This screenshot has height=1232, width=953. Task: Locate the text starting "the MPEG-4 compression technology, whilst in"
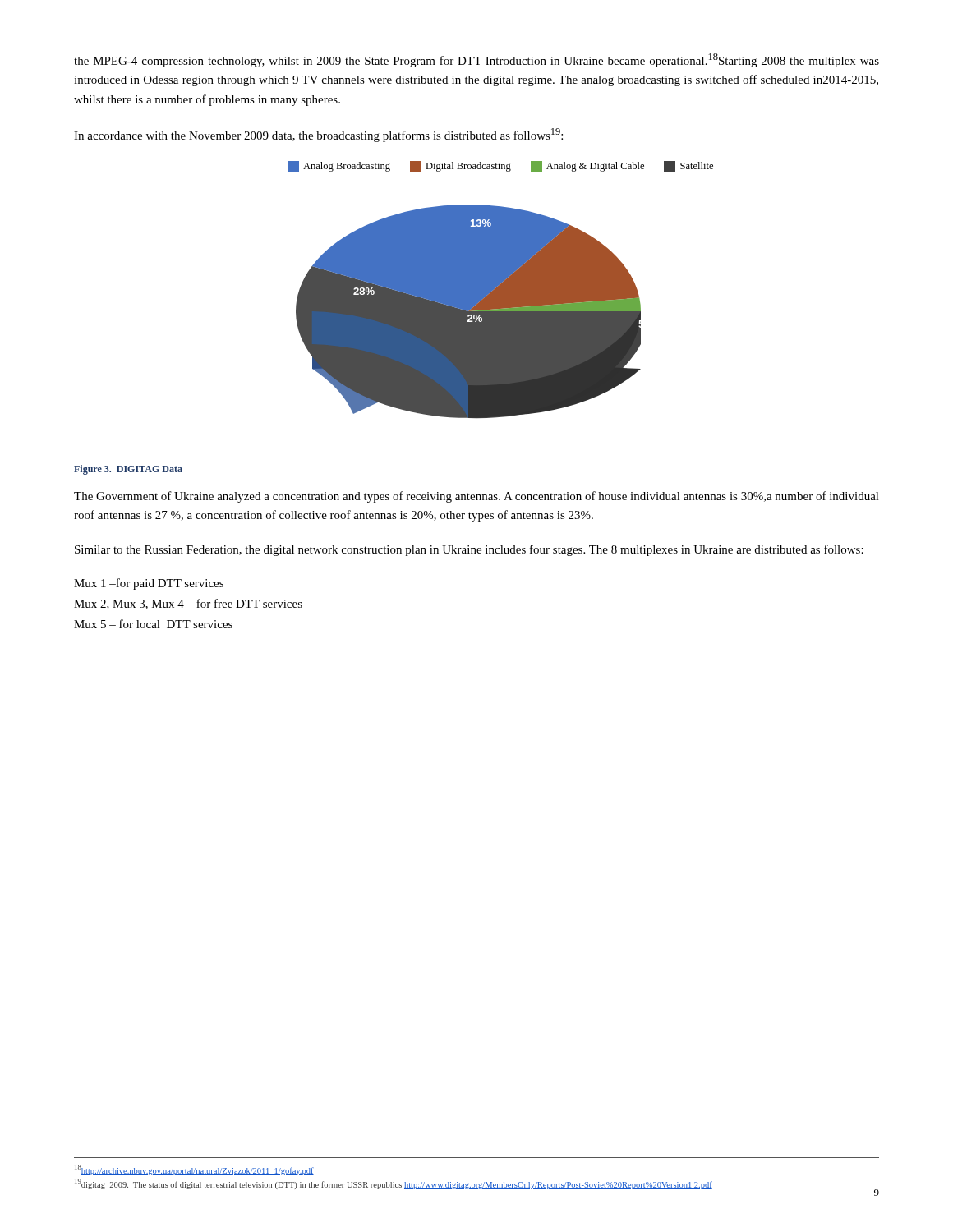pos(476,78)
